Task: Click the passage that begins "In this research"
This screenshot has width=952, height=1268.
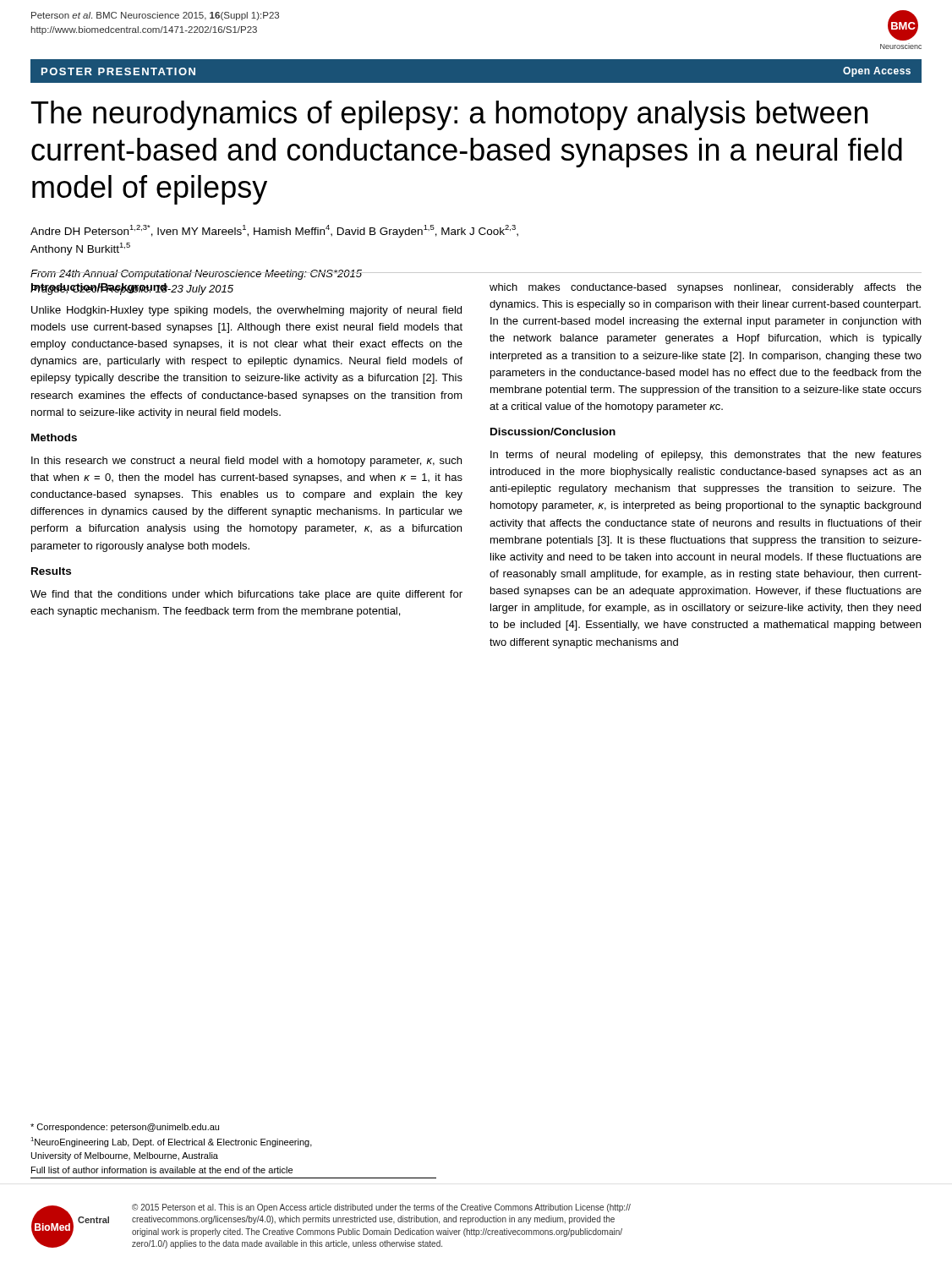Action: point(246,503)
